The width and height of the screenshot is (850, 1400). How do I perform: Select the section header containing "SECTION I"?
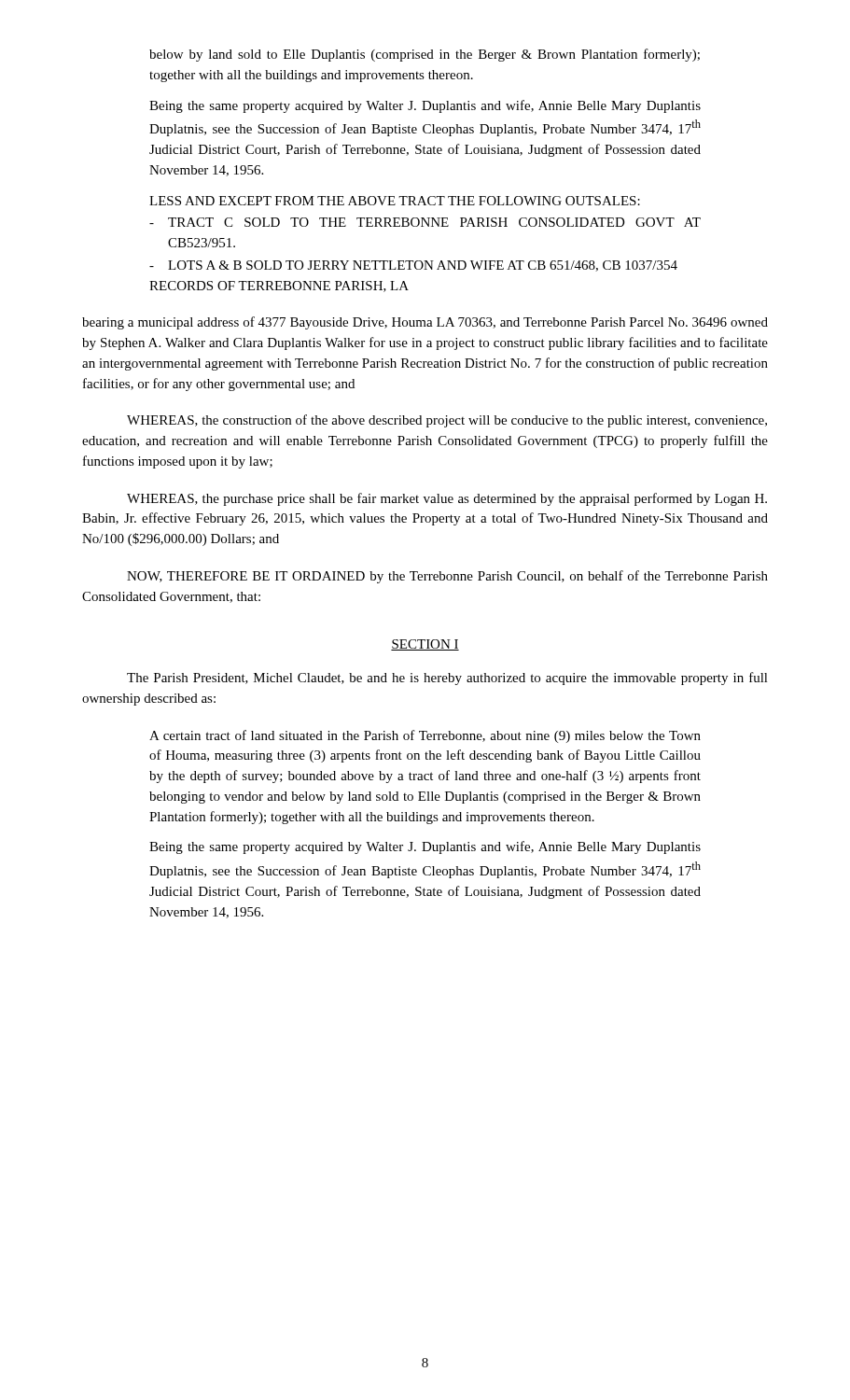425,644
